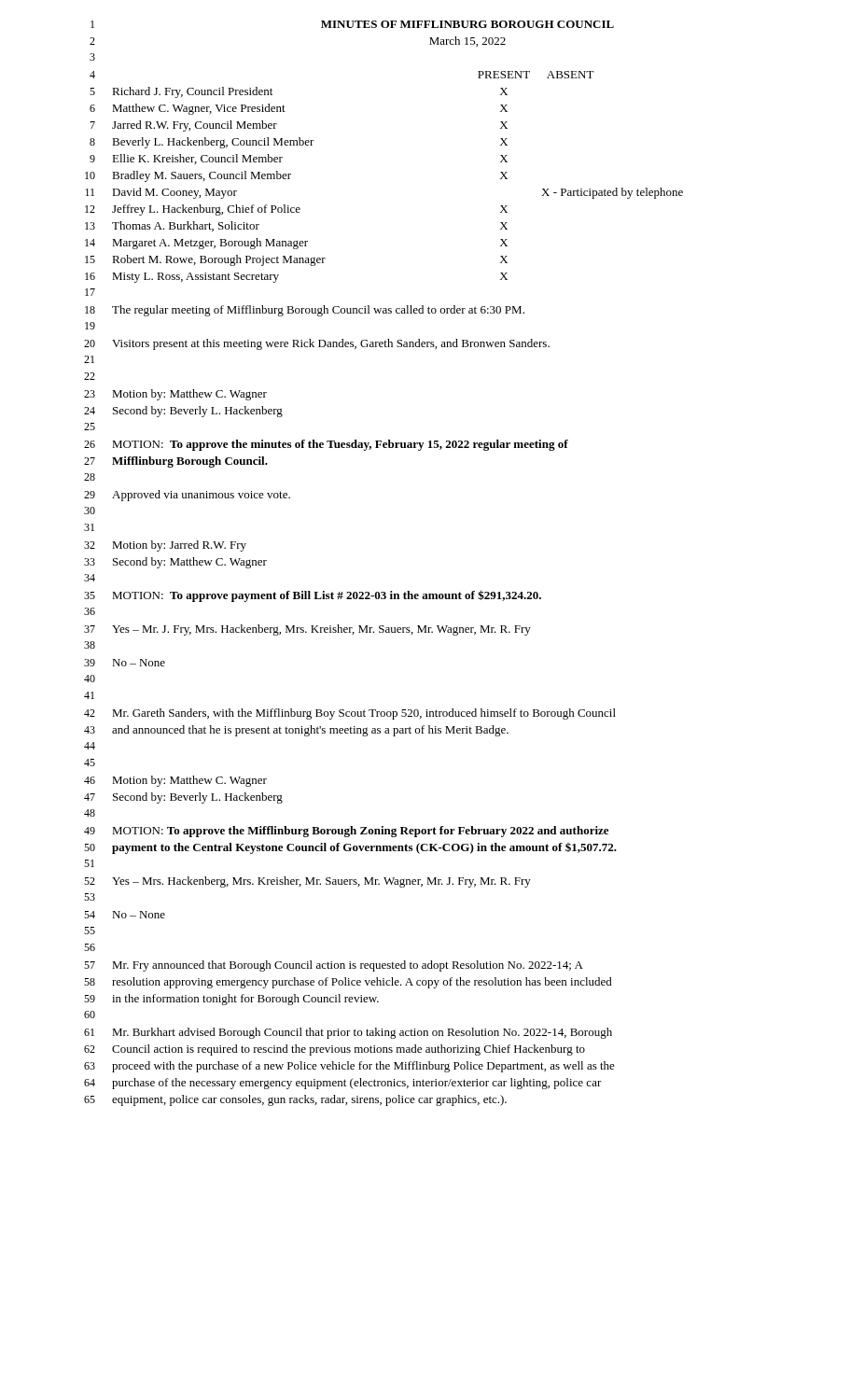Click on the text with the text "39 No – None"
The height and width of the screenshot is (1400, 850).
(x=125, y=663)
